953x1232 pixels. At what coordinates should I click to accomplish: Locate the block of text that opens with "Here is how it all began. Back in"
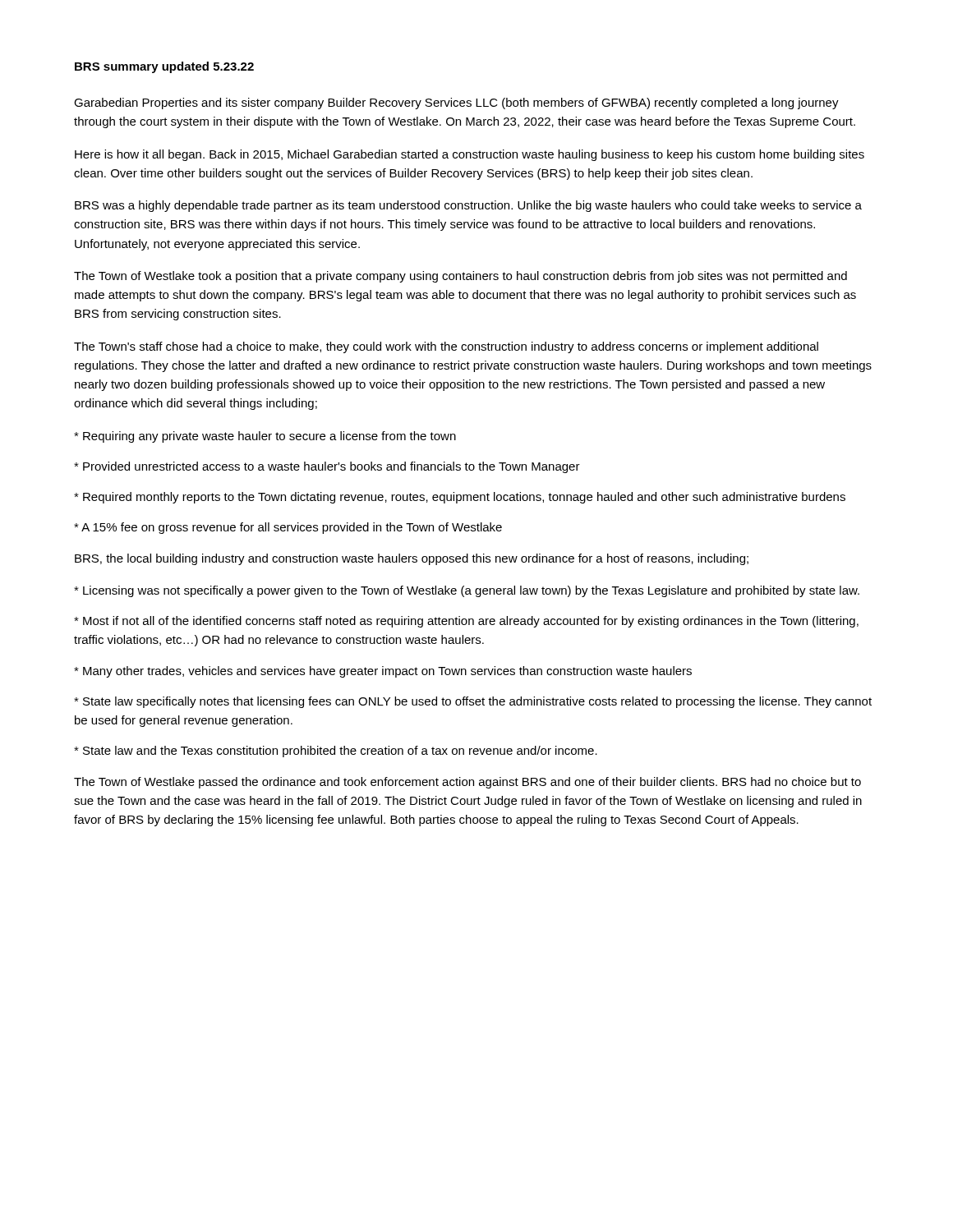pyautogui.click(x=469, y=163)
